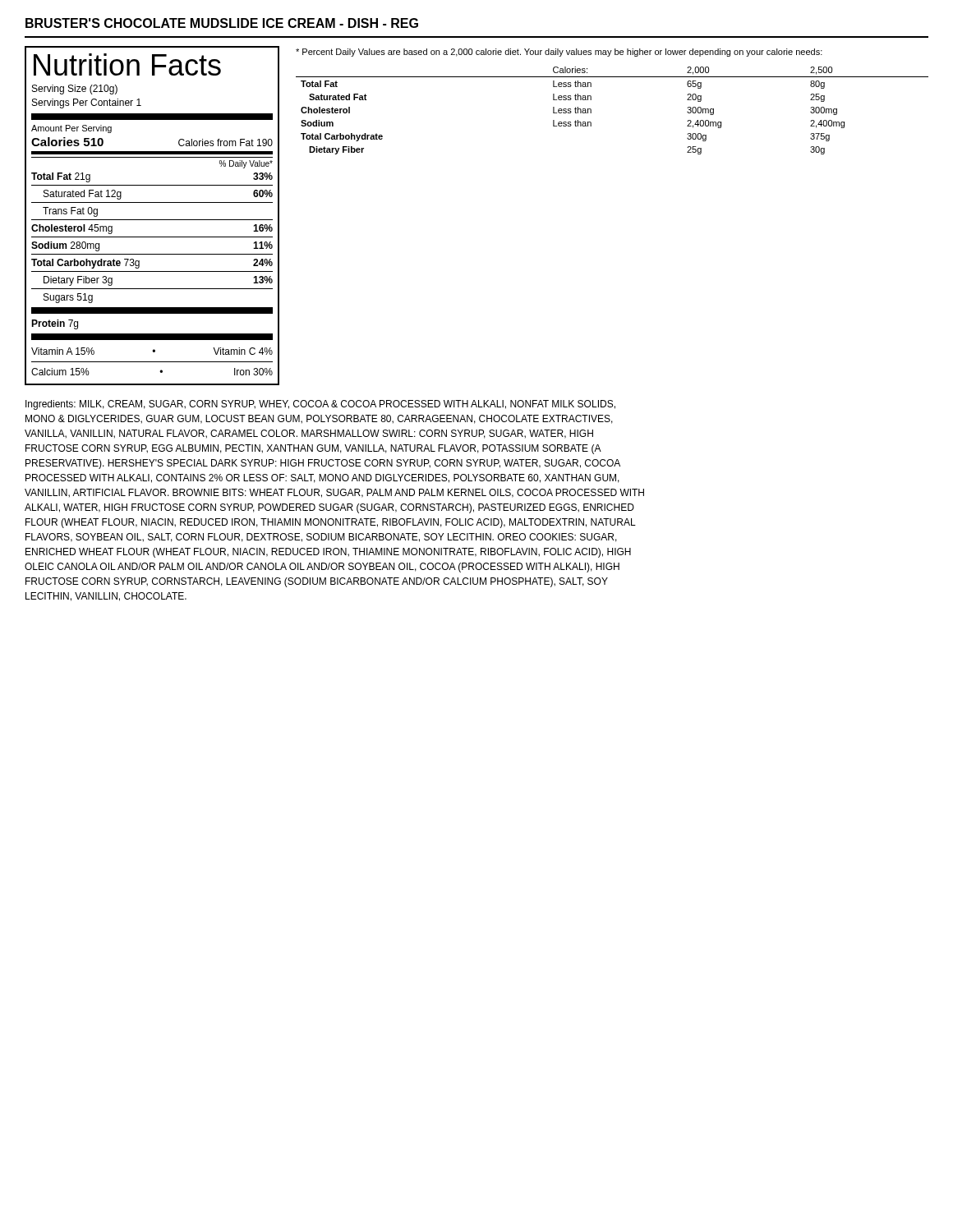This screenshot has width=953, height=1232.
Task: Find the block on this page that starts "Ingredients: MILK, CREAM,"
Action: (x=335, y=500)
